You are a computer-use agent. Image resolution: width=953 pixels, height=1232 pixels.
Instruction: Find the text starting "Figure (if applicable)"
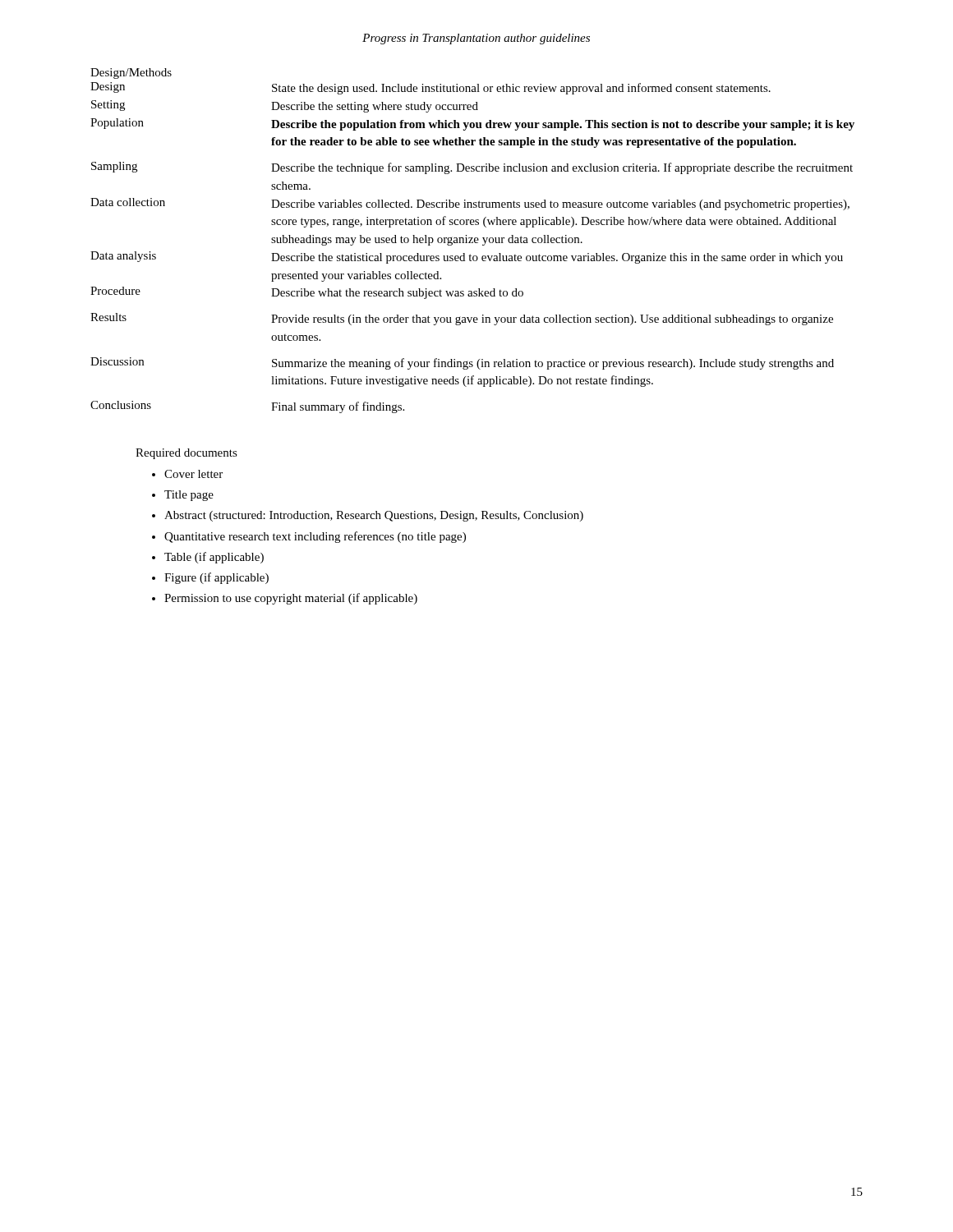217,577
